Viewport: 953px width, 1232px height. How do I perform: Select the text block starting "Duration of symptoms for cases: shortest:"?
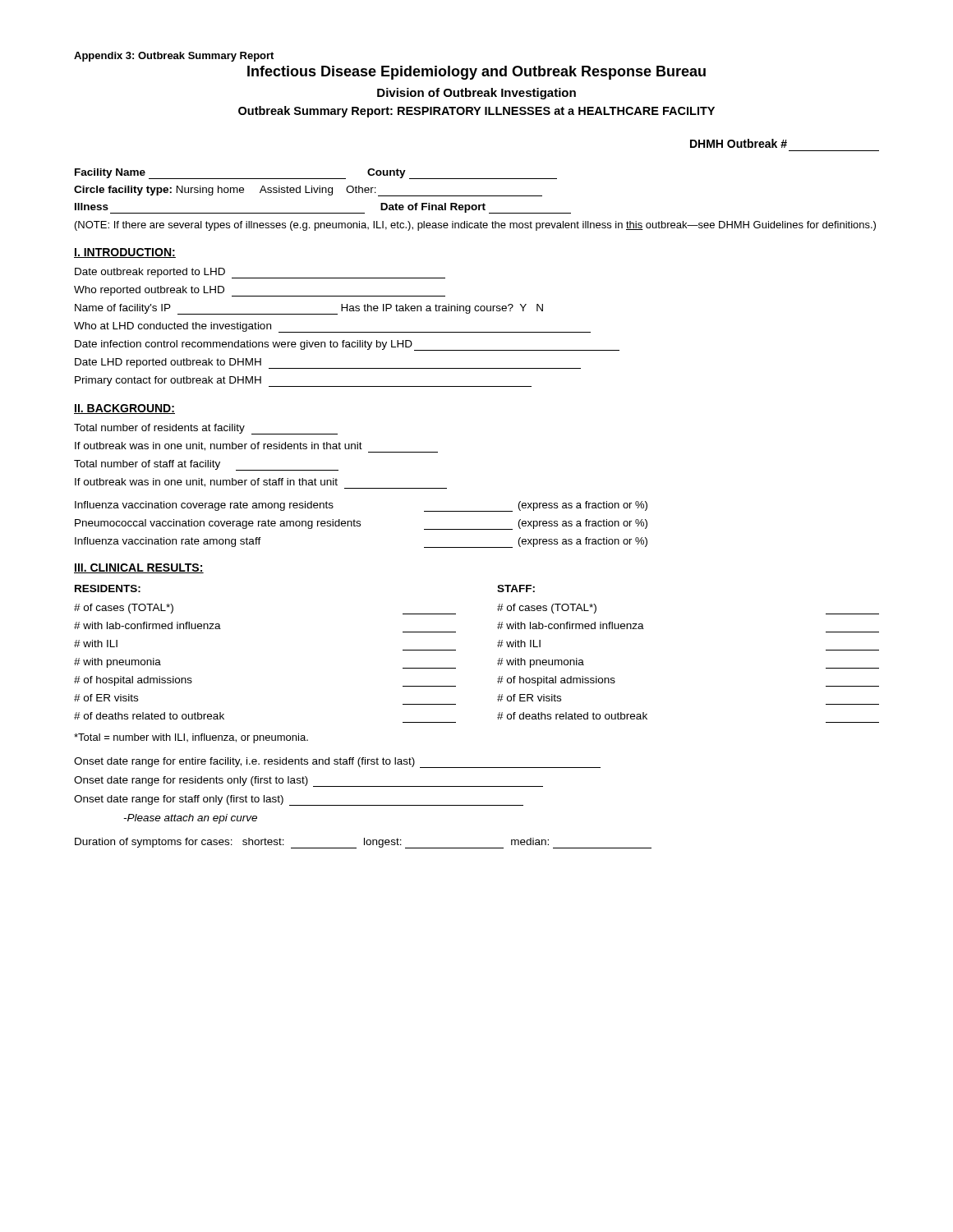point(363,842)
